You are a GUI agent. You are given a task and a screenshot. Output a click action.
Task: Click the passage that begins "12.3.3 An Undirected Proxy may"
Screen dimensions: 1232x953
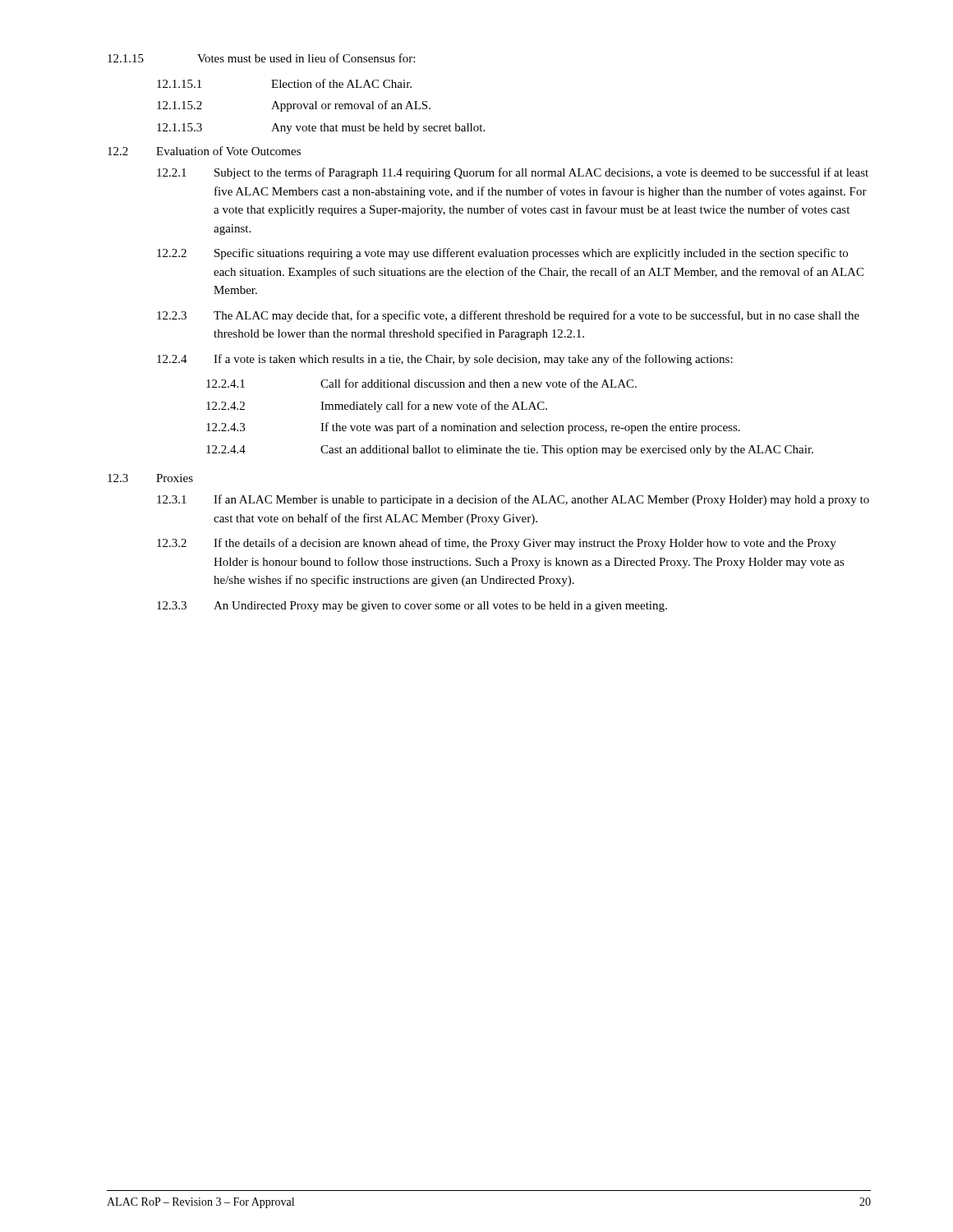pyautogui.click(x=412, y=605)
